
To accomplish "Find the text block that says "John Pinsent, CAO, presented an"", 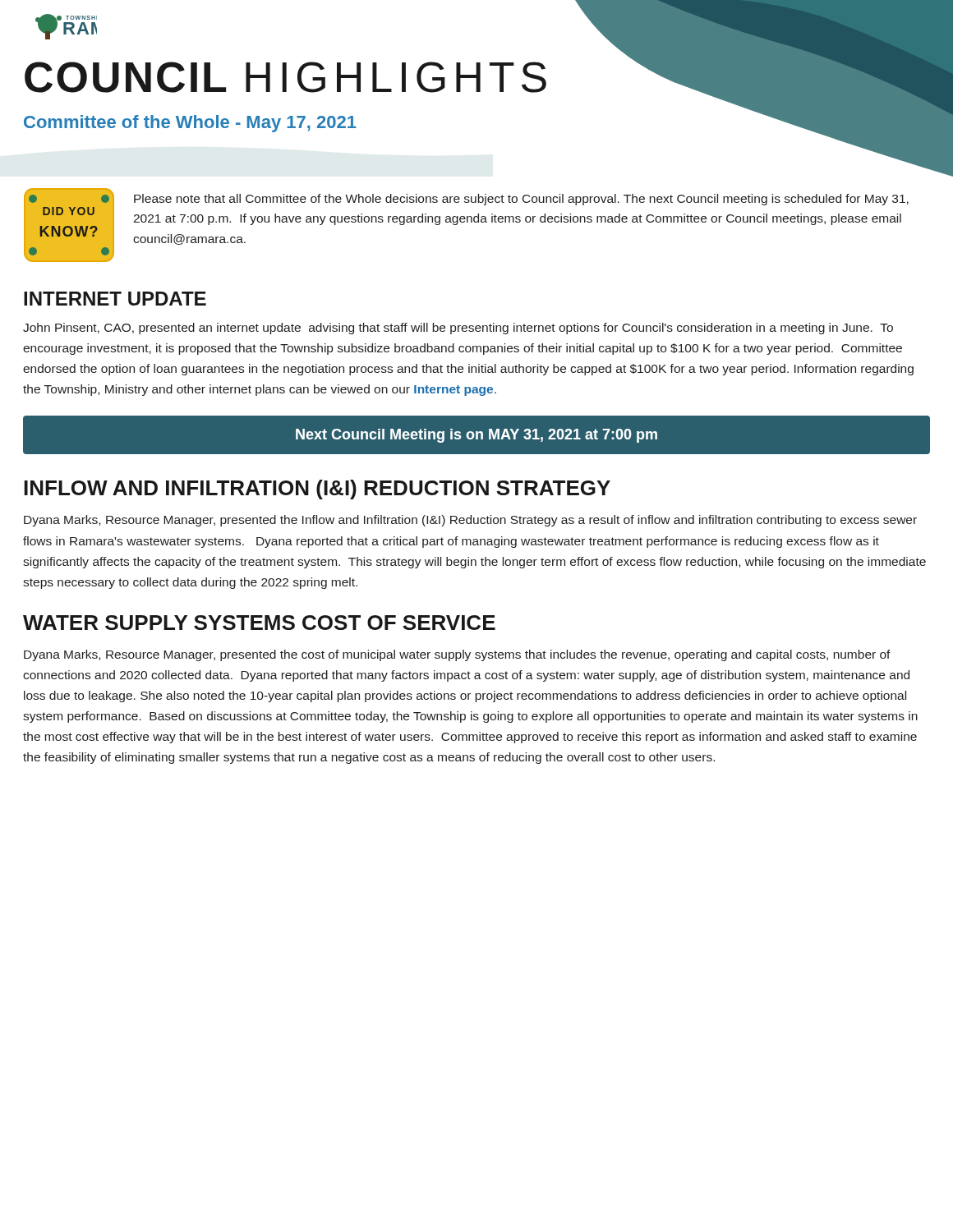I will pyautogui.click(x=469, y=358).
